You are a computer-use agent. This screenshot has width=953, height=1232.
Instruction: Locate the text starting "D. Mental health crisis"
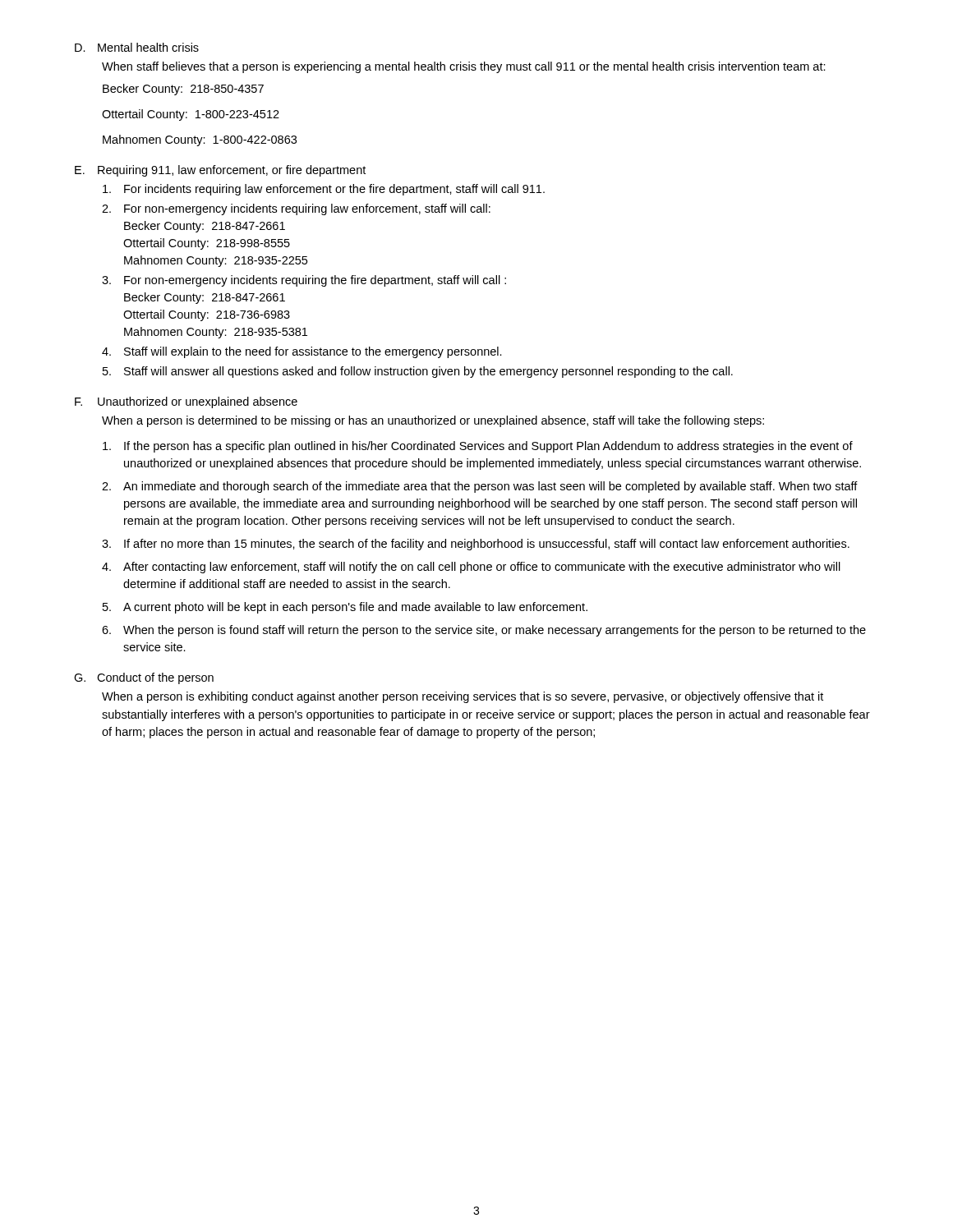137,47
